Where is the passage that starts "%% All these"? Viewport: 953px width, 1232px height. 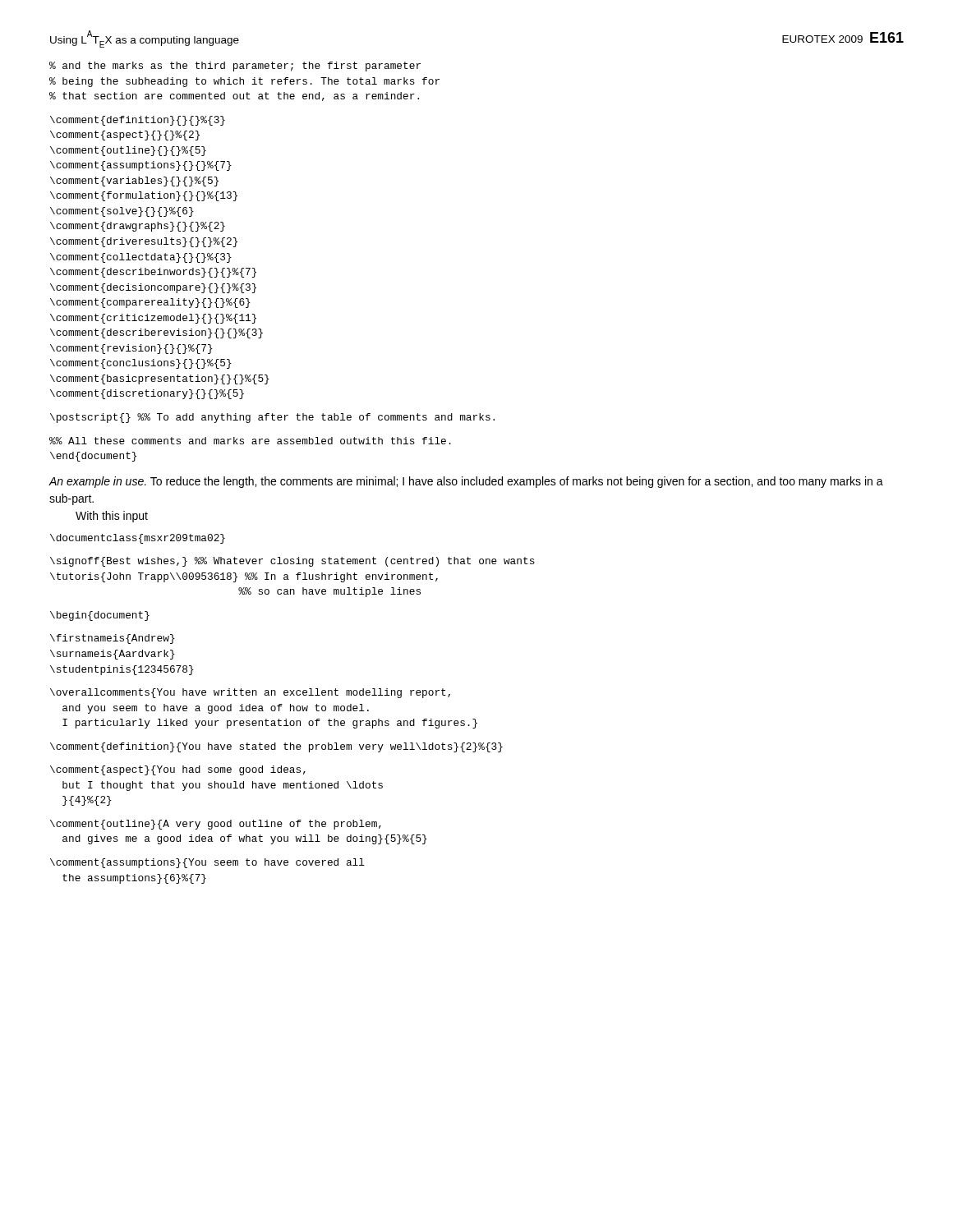250,441
